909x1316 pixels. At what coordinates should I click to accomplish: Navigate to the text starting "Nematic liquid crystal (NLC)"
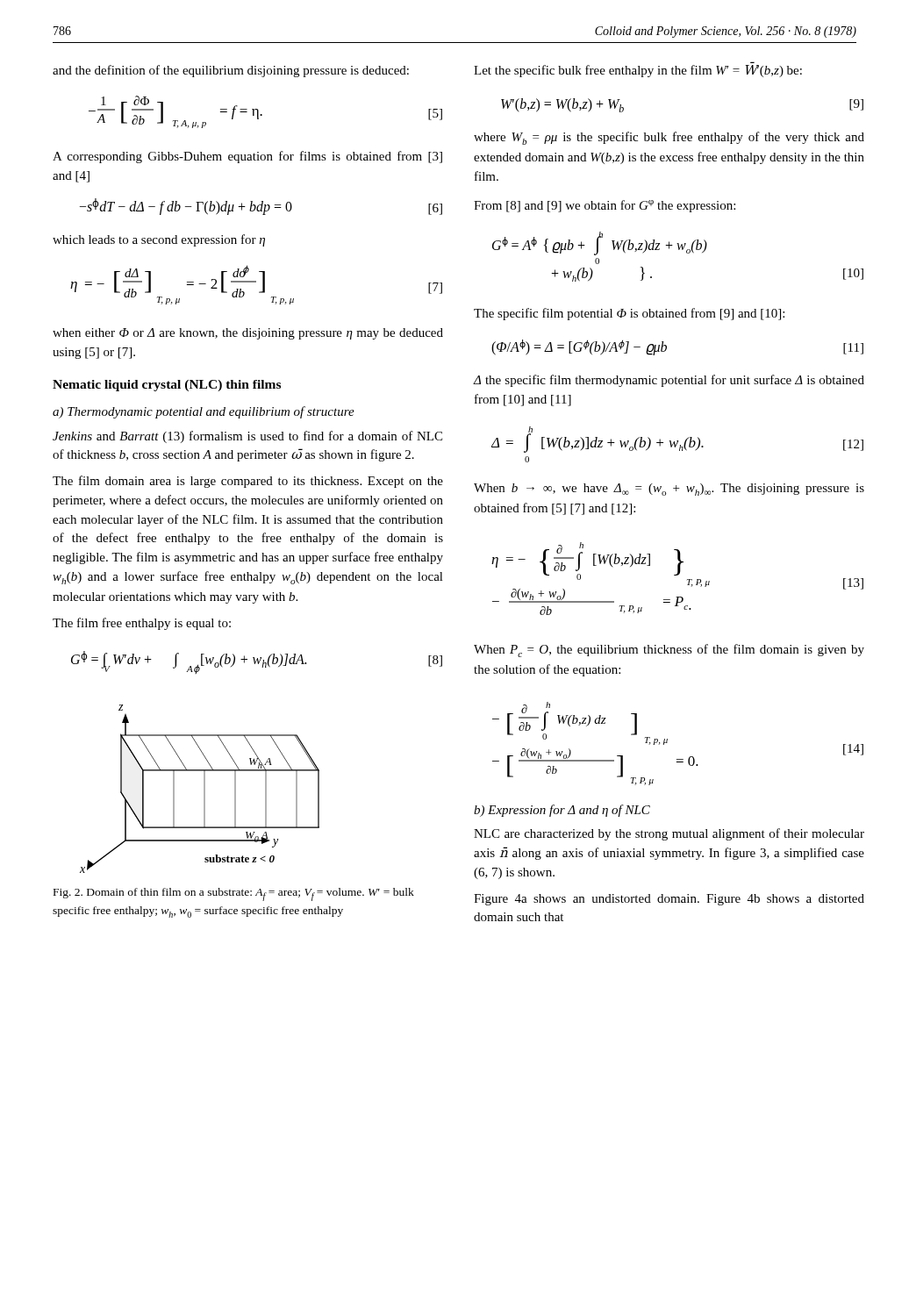[248, 384]
